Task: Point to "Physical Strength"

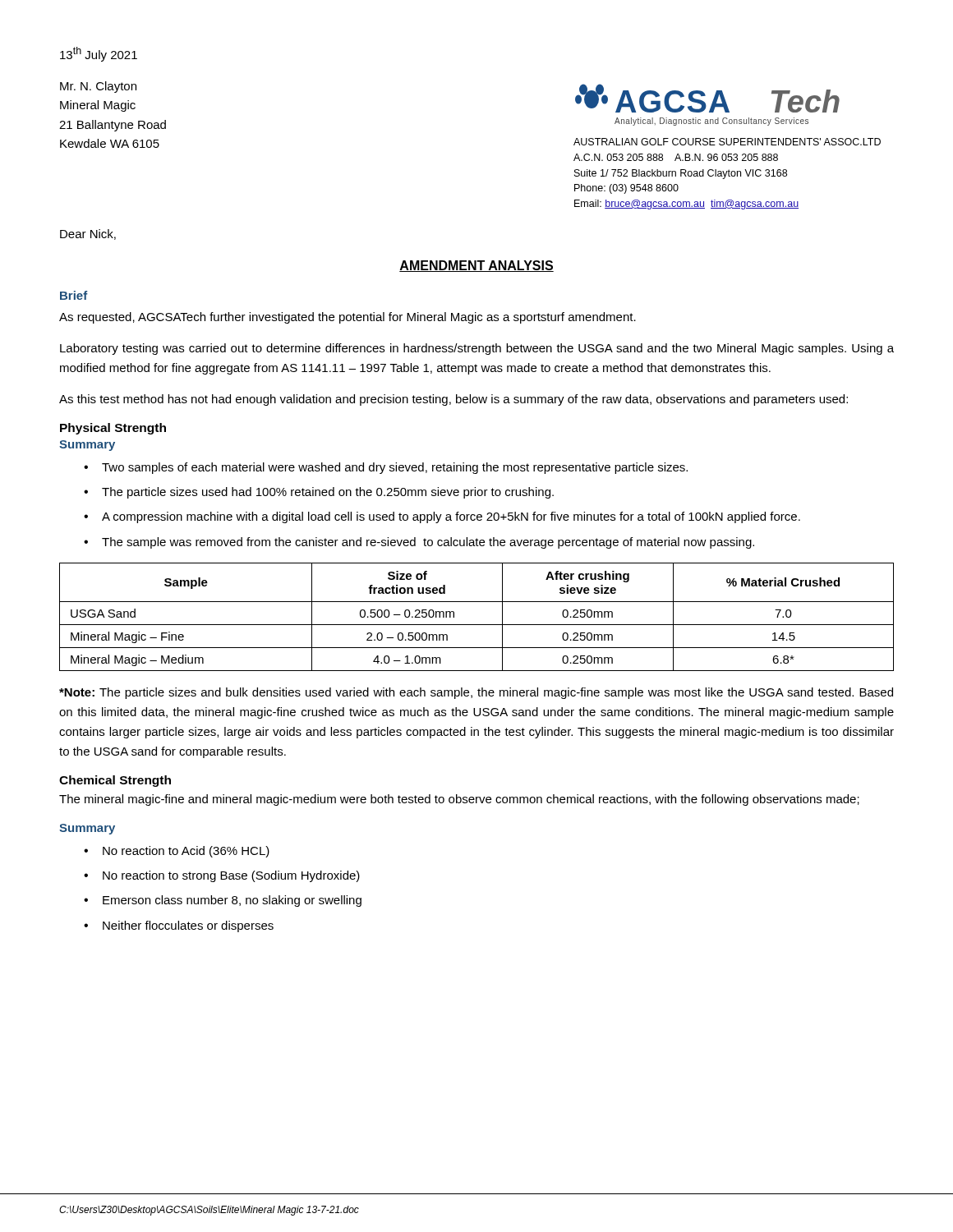Action: [113, 427]
